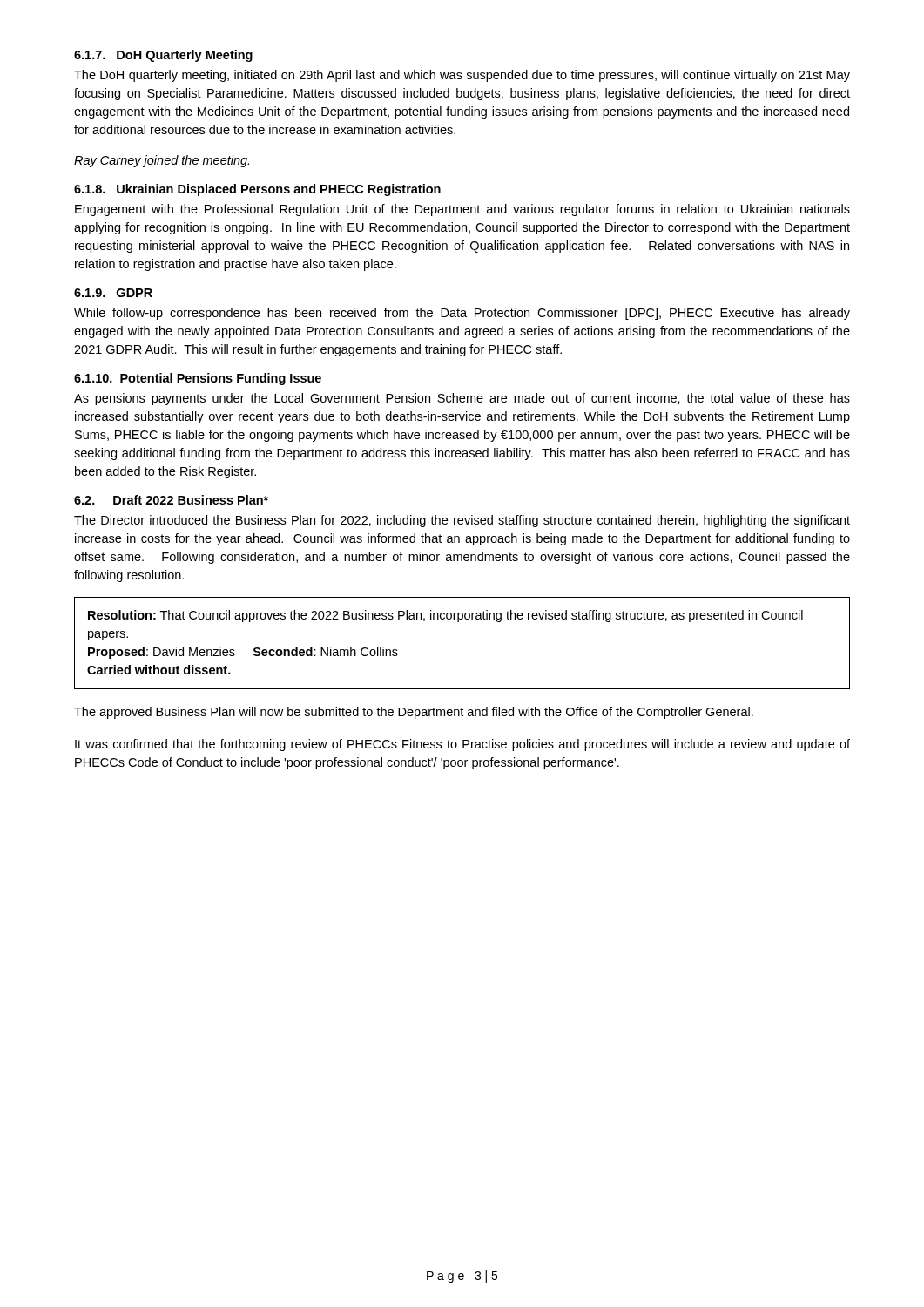Click on the region starting "The Director introduced the Business Plan for 2022,"
Viewport: 924px width, 1307px height.
pyautogui.click(x=462, y=548)
